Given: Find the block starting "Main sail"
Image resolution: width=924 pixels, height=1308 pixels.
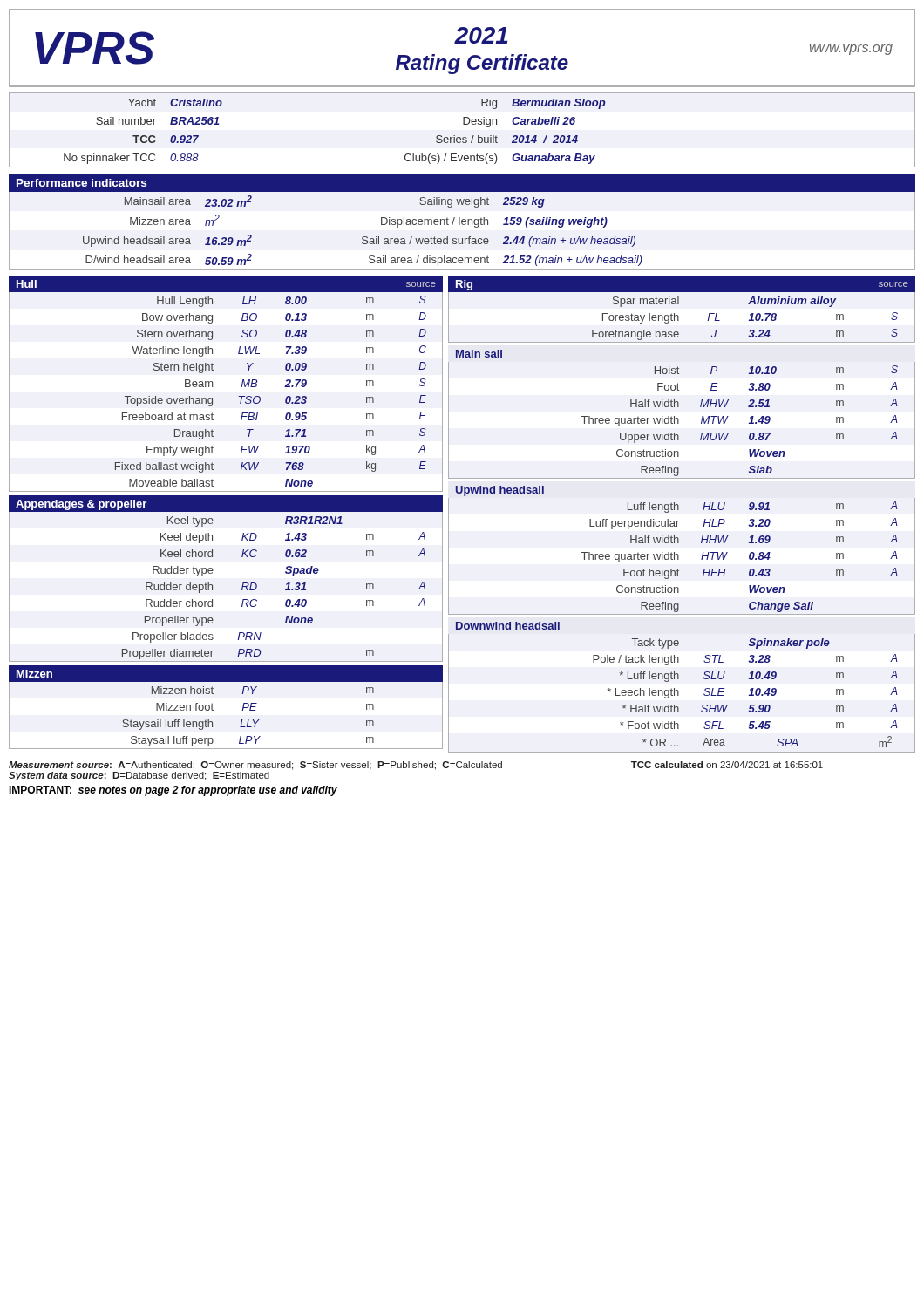Looking at the screenshot, I should pyautogui.click(x=479, y=354).
